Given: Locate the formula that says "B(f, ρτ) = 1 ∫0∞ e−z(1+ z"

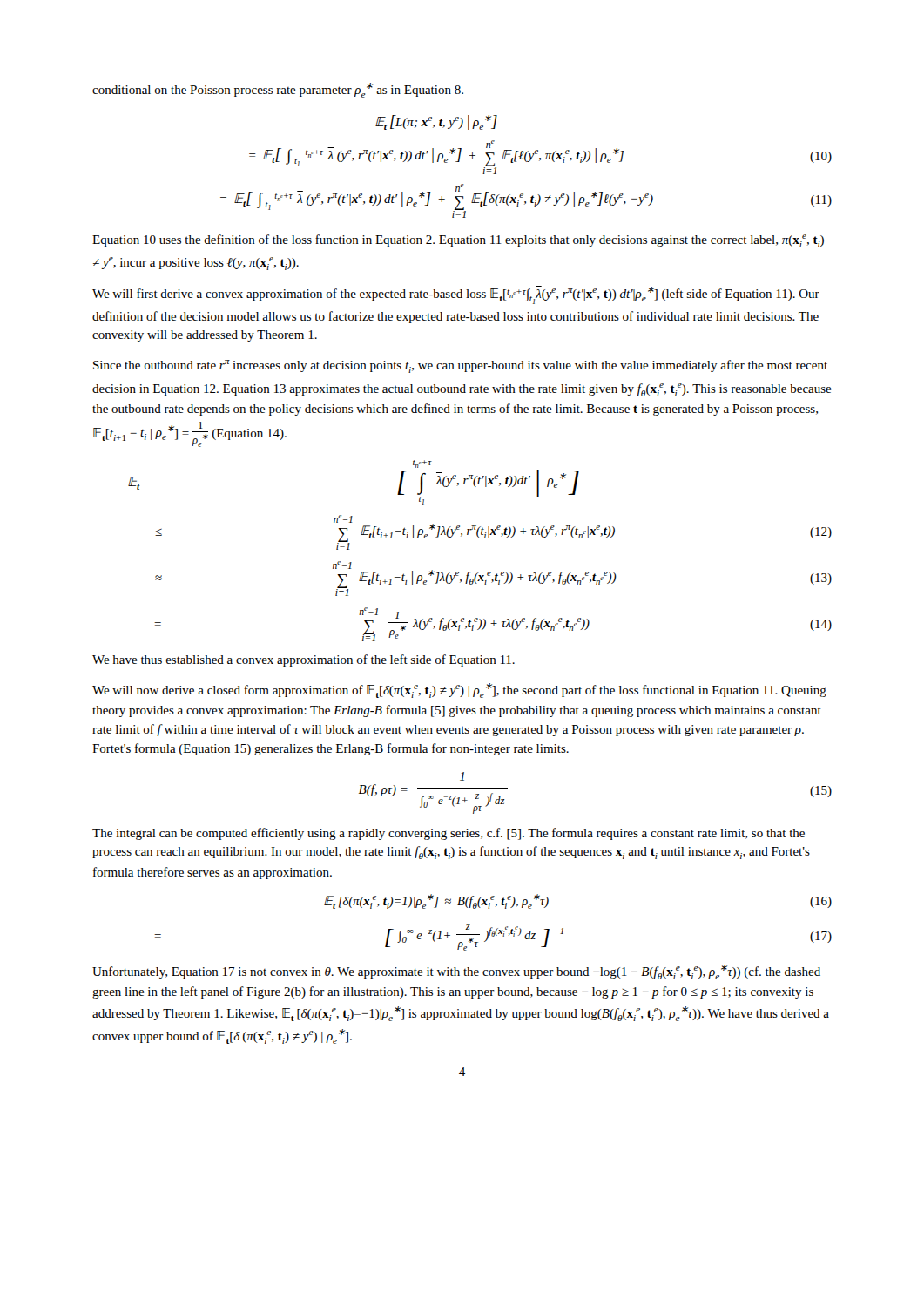Looking at the screenshot, I should tap(462, 791).
